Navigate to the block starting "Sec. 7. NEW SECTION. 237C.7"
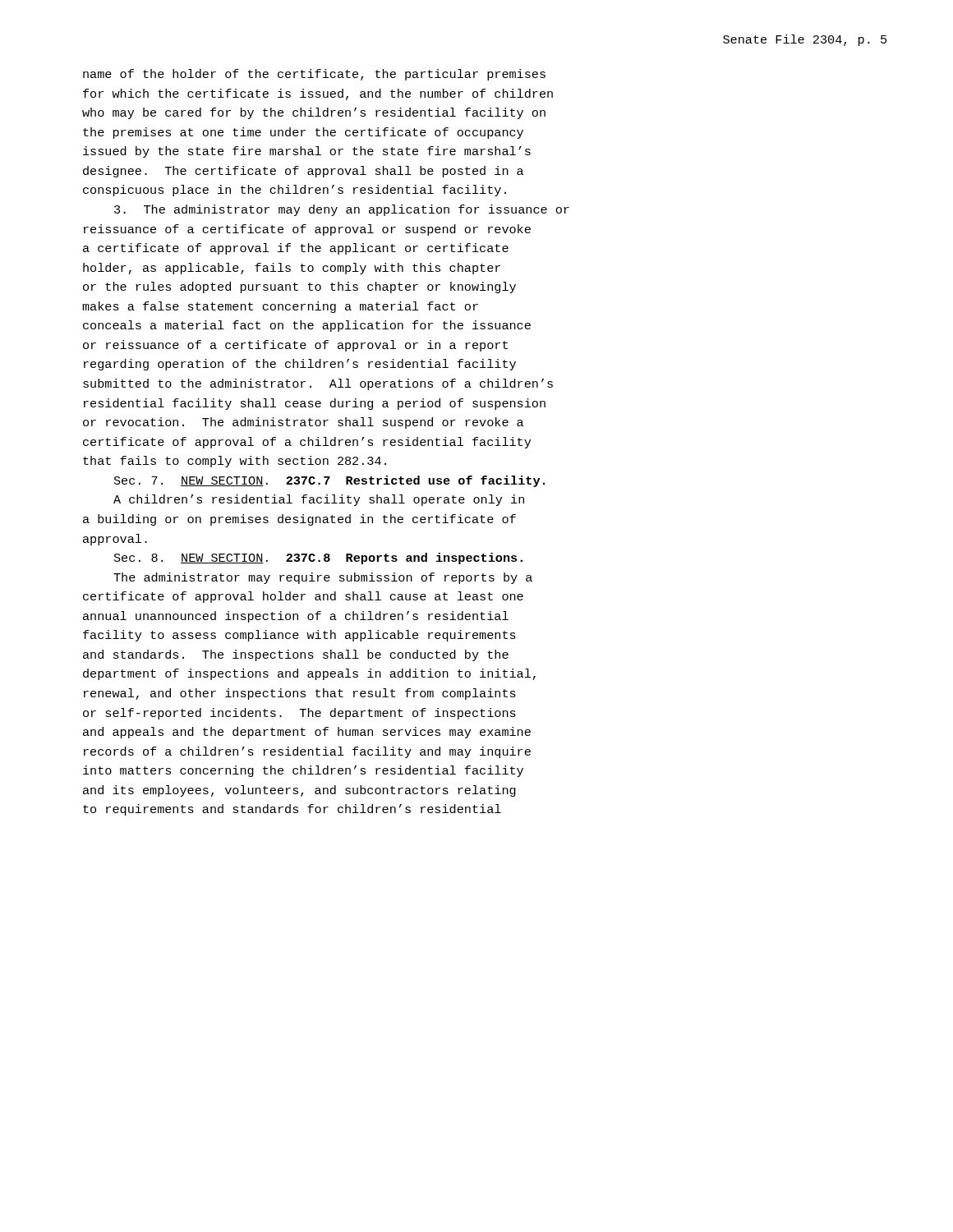The width and height of the screenshot is (953, 1232). (x=485, y=482)
